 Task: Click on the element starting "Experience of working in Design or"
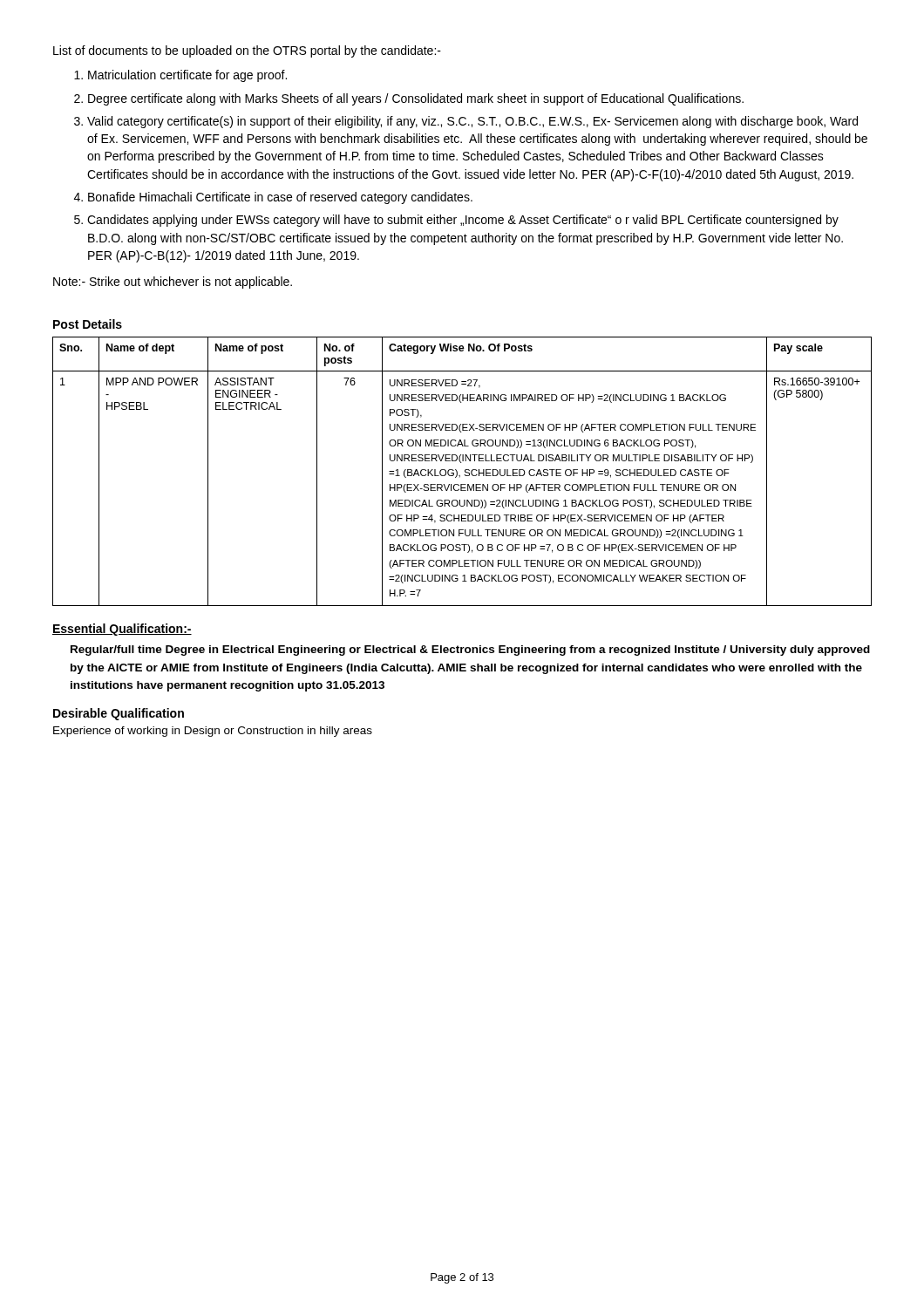click(x=212, y=730)
